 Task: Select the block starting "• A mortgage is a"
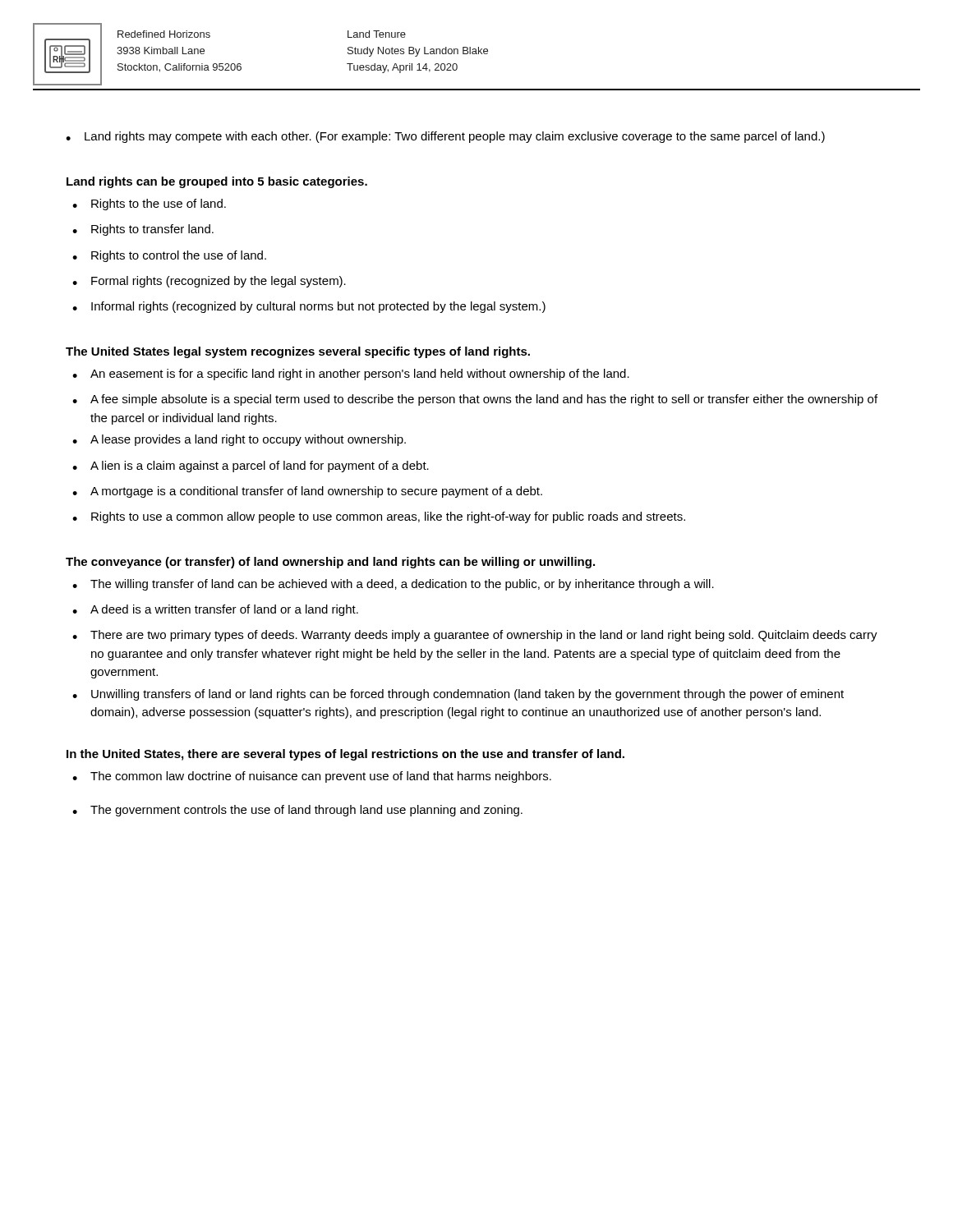click(x=480, y=493)
